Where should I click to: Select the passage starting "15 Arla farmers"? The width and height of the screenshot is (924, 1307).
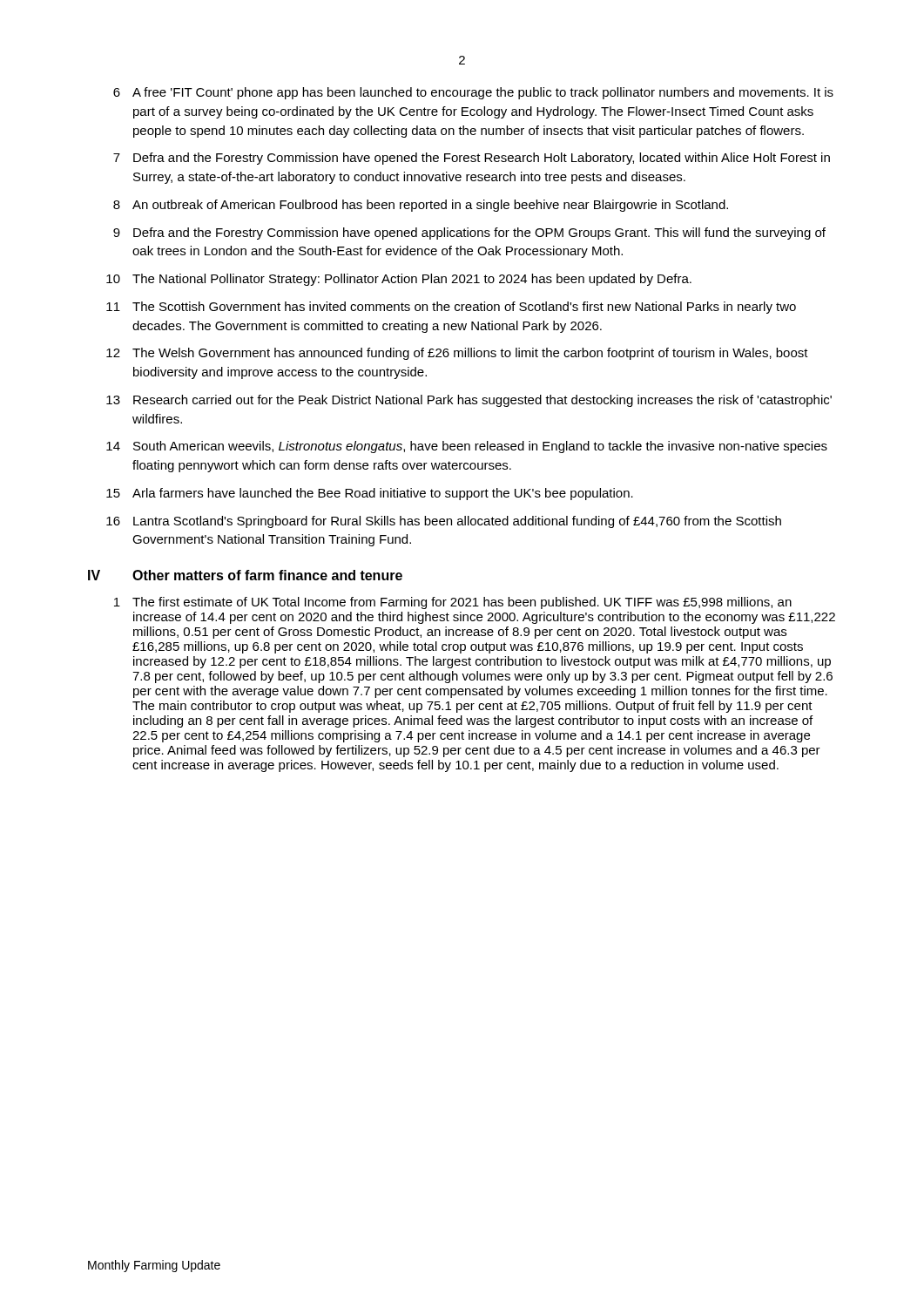pyautogui.click(x=462, y=493)
